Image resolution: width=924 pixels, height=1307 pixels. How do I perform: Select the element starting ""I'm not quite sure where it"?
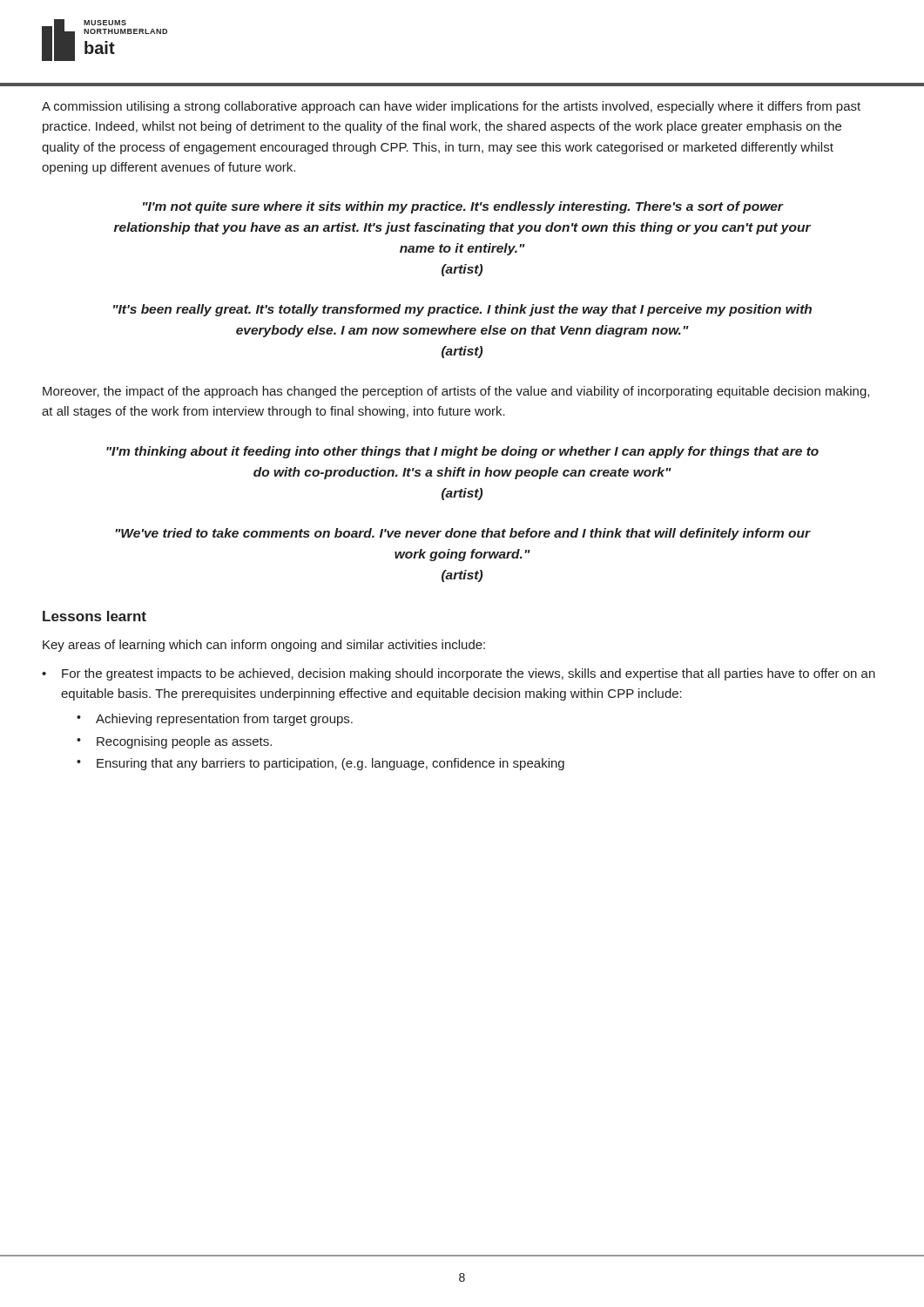(462, 237)
